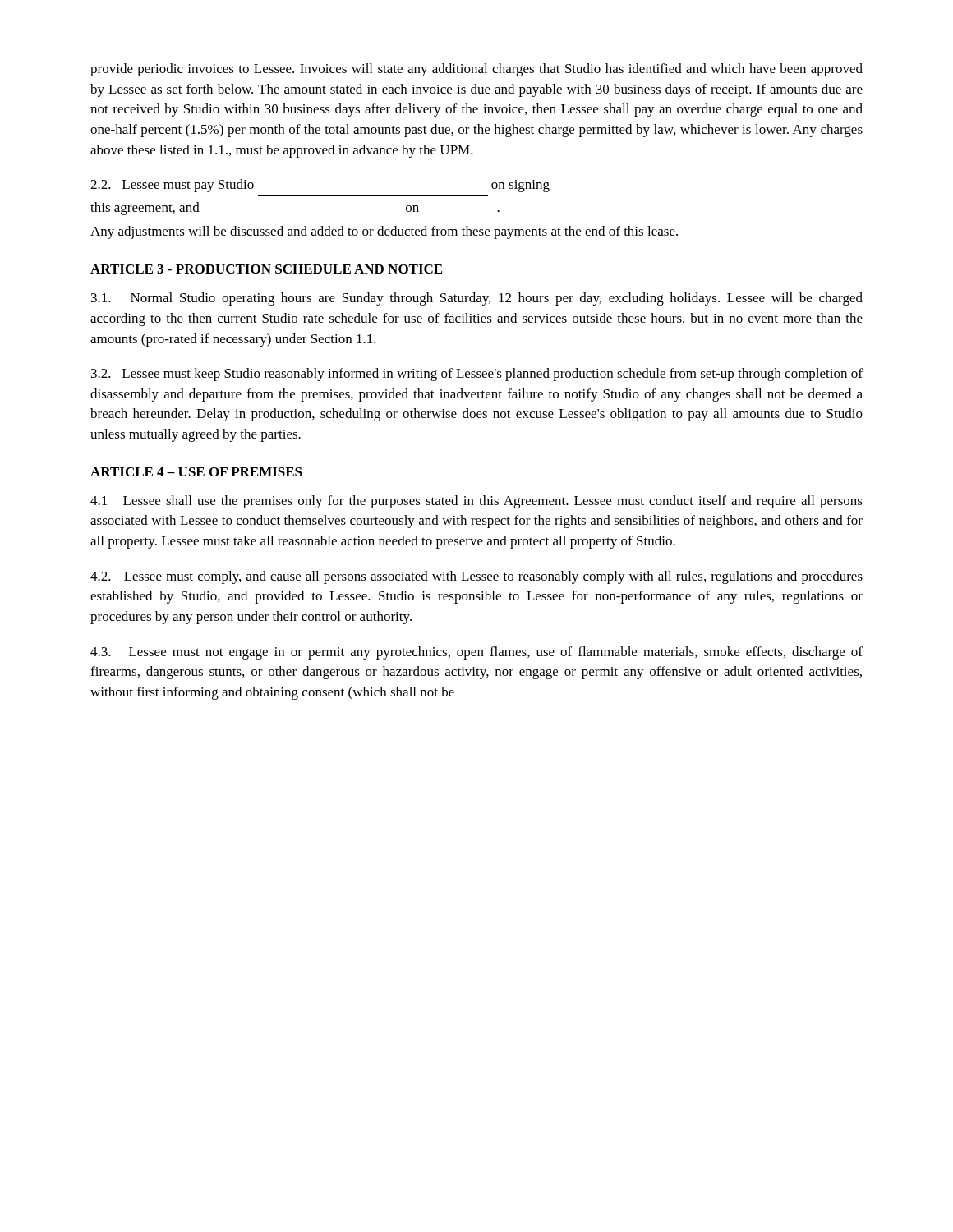
Task: Select the block starting "ARTICLE 4 – USE"
Action: coord(196,472)
